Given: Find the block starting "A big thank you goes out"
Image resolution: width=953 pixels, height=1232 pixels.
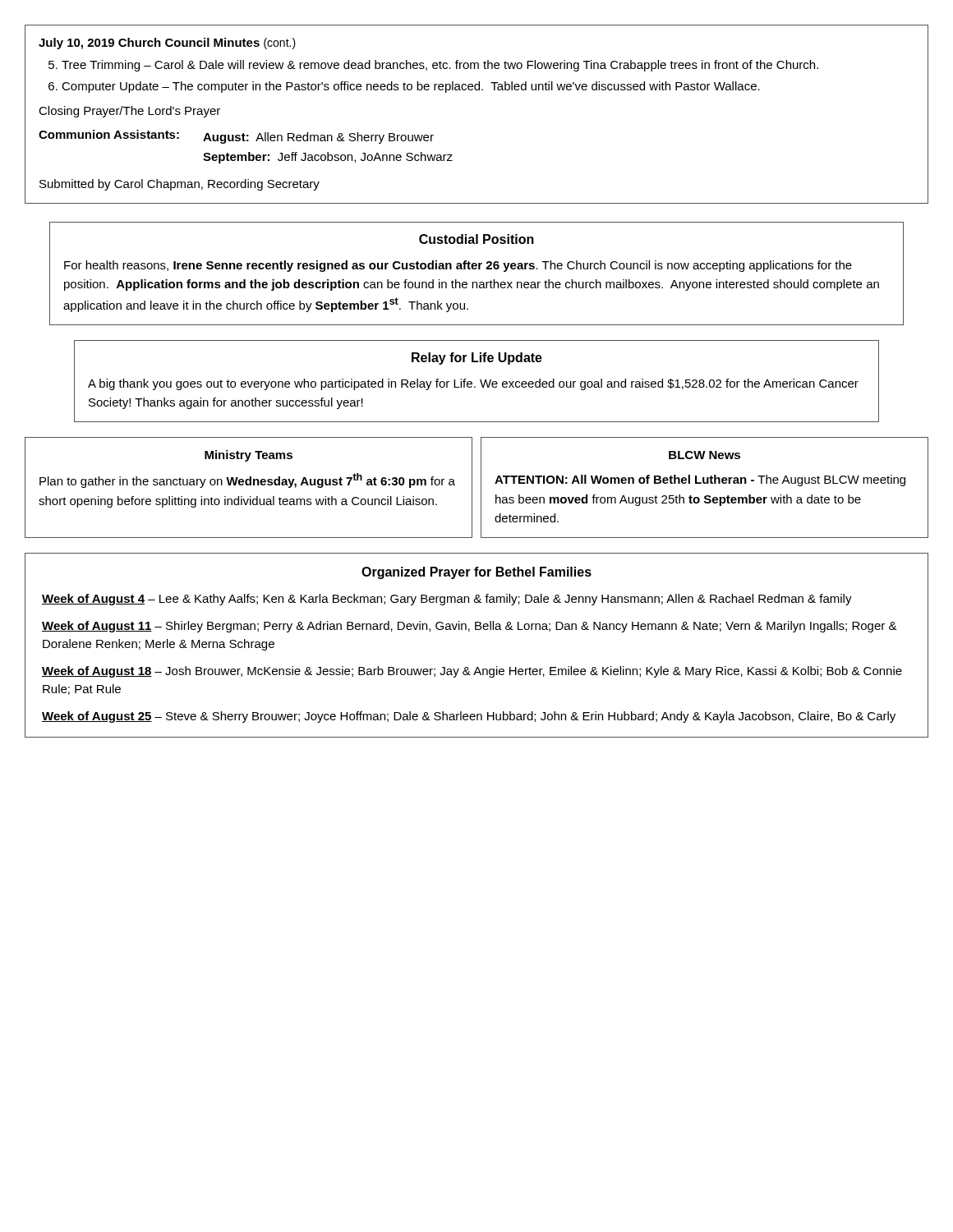Looking at the screenshot, I should coord(473,393).
